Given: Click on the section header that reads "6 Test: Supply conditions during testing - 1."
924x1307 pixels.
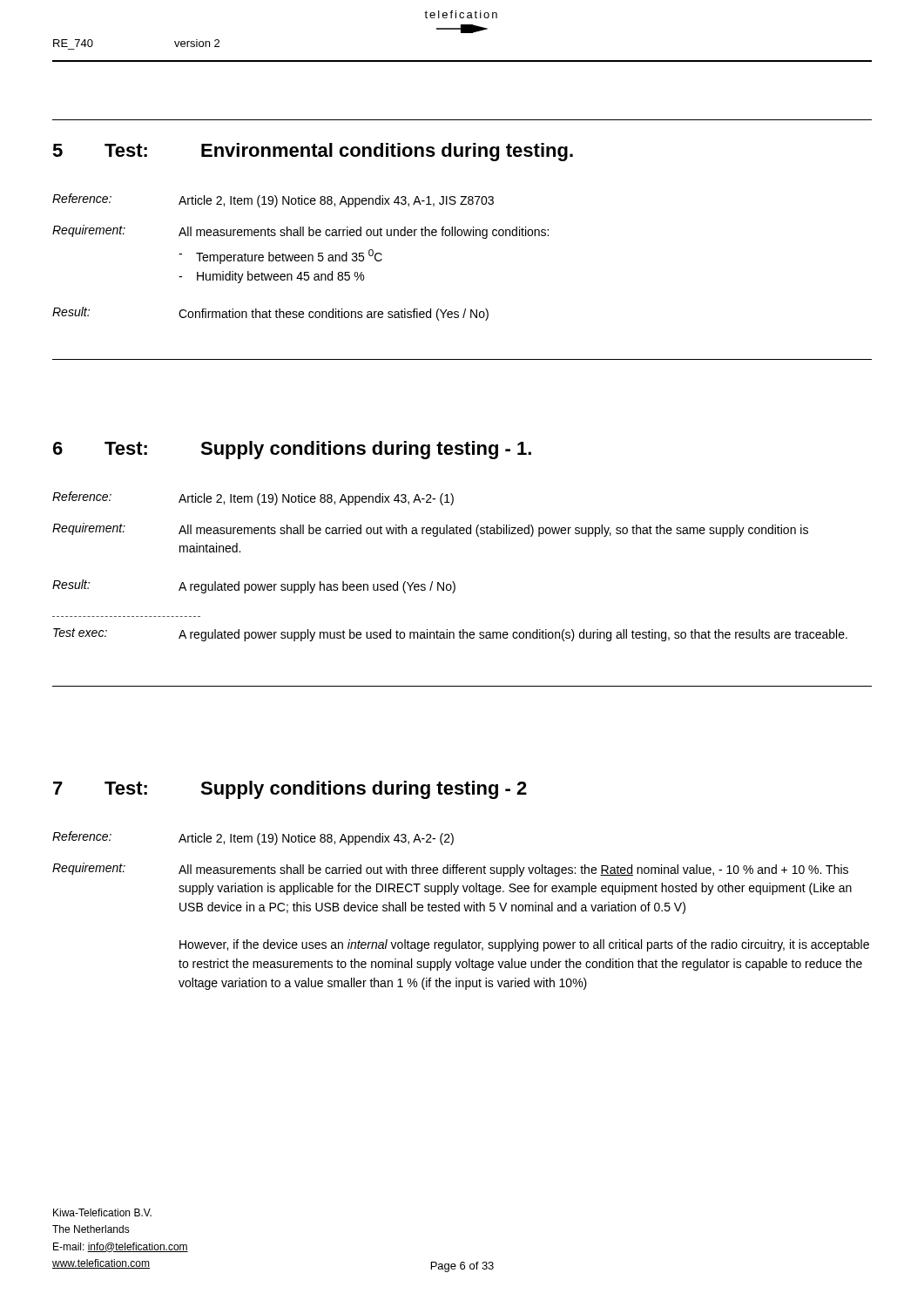Looking at the screenshot, I should (x=292, y=449).
